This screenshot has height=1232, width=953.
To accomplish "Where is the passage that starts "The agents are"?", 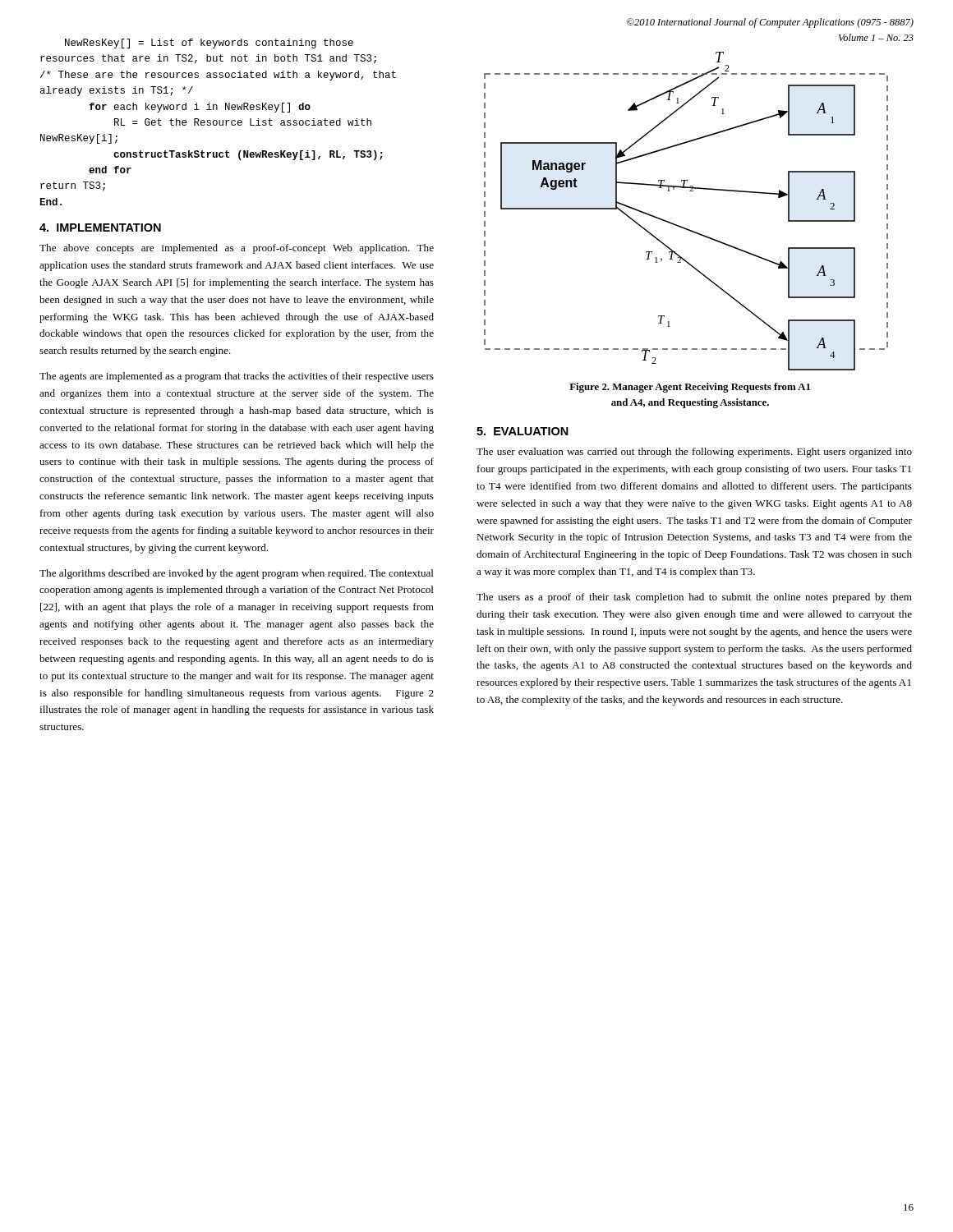I will pyautogui.click(x=237, y=462).
